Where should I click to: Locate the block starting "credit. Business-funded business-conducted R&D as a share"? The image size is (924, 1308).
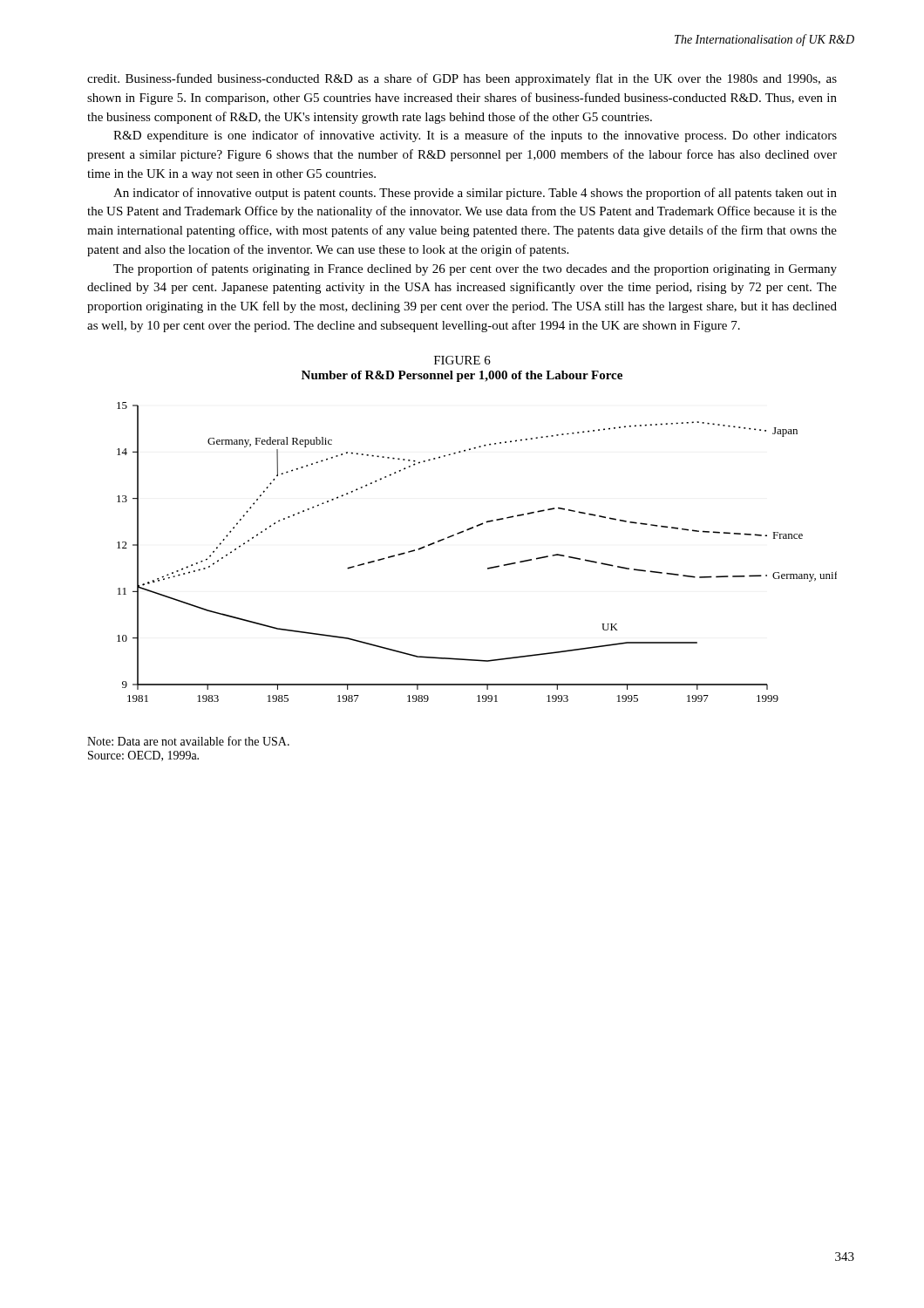[x=462, y=202]
